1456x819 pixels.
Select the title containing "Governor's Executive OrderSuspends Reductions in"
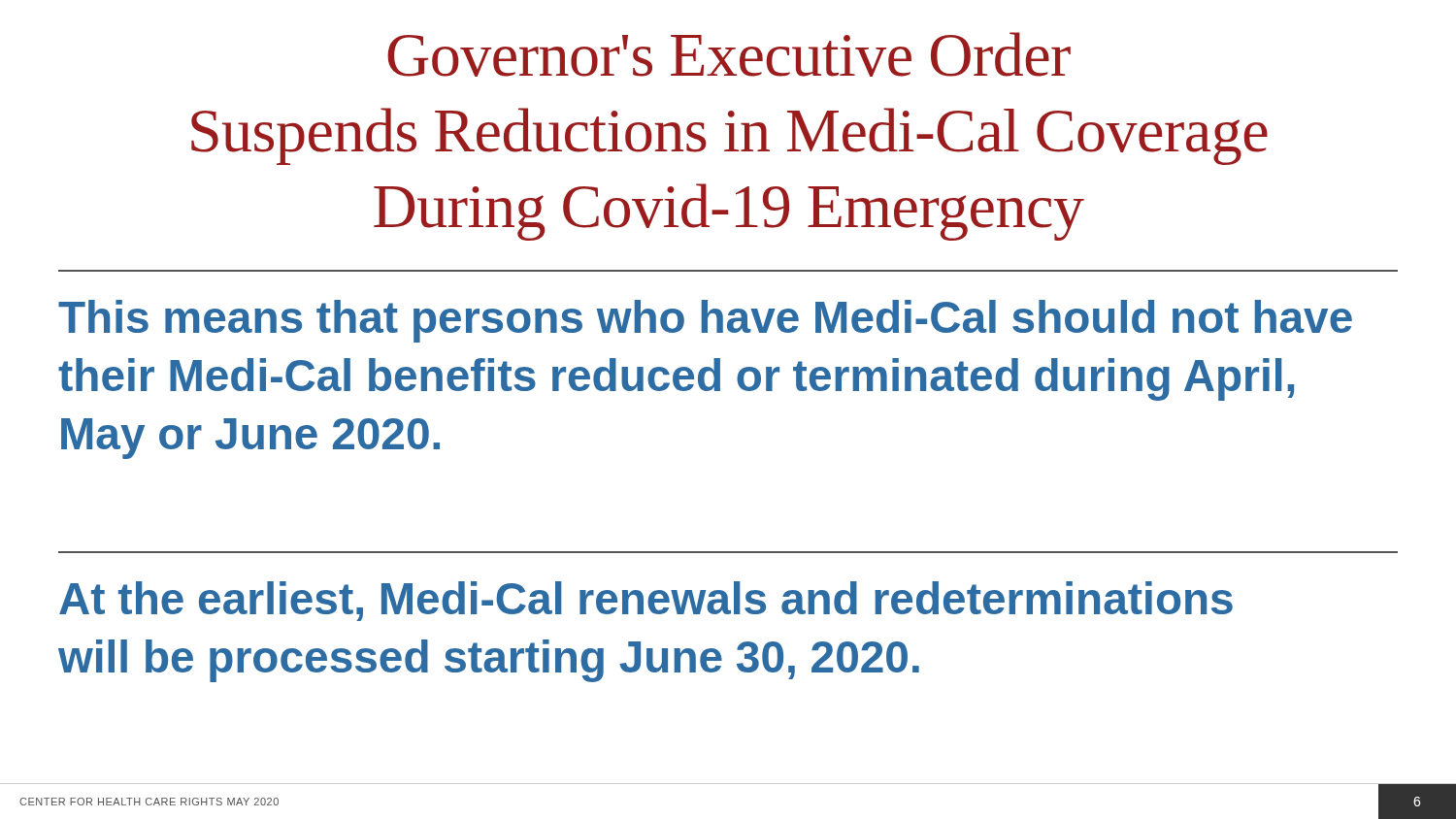tap(728, 131)
